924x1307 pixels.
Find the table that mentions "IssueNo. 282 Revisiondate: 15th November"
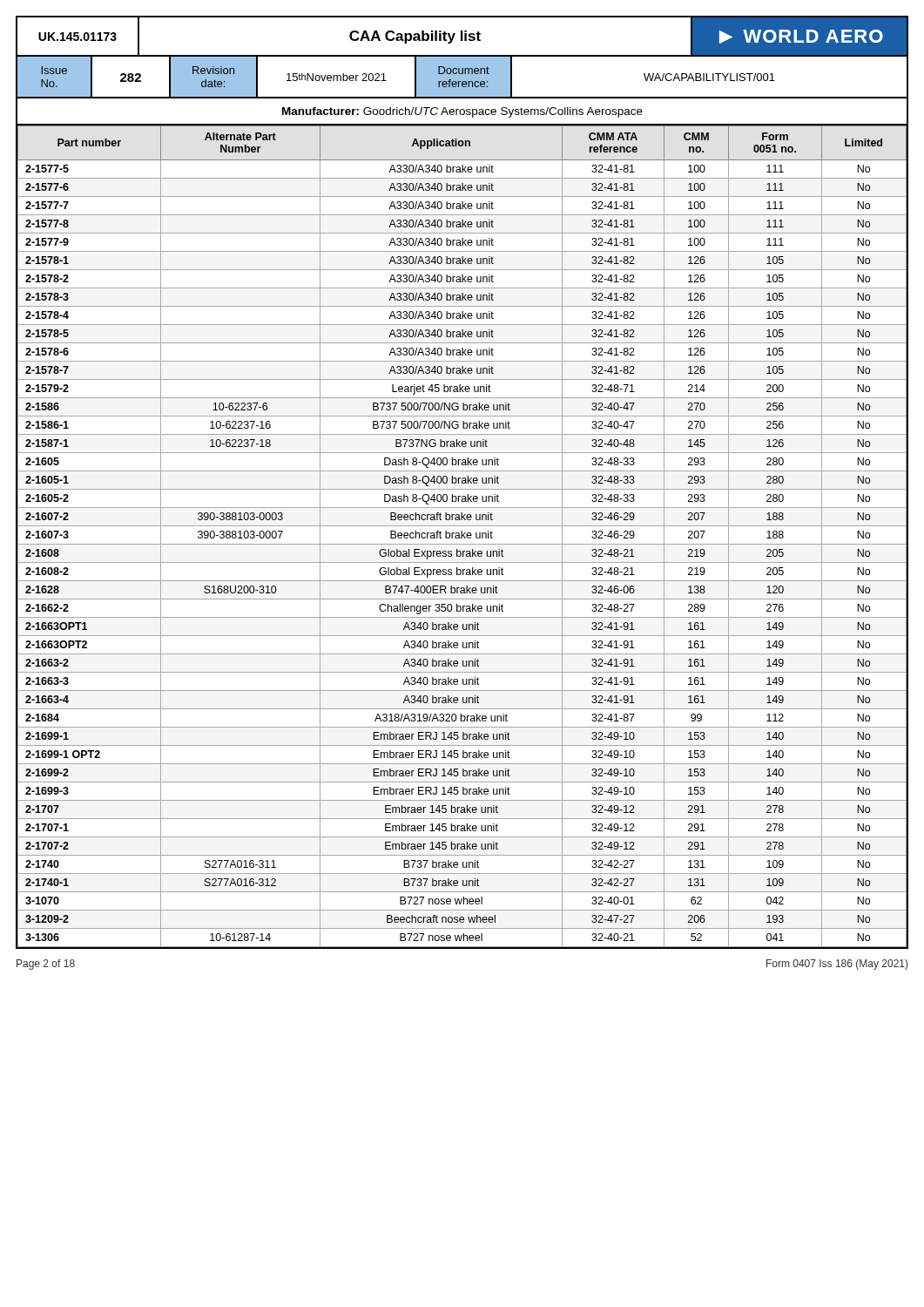point(462,78)
